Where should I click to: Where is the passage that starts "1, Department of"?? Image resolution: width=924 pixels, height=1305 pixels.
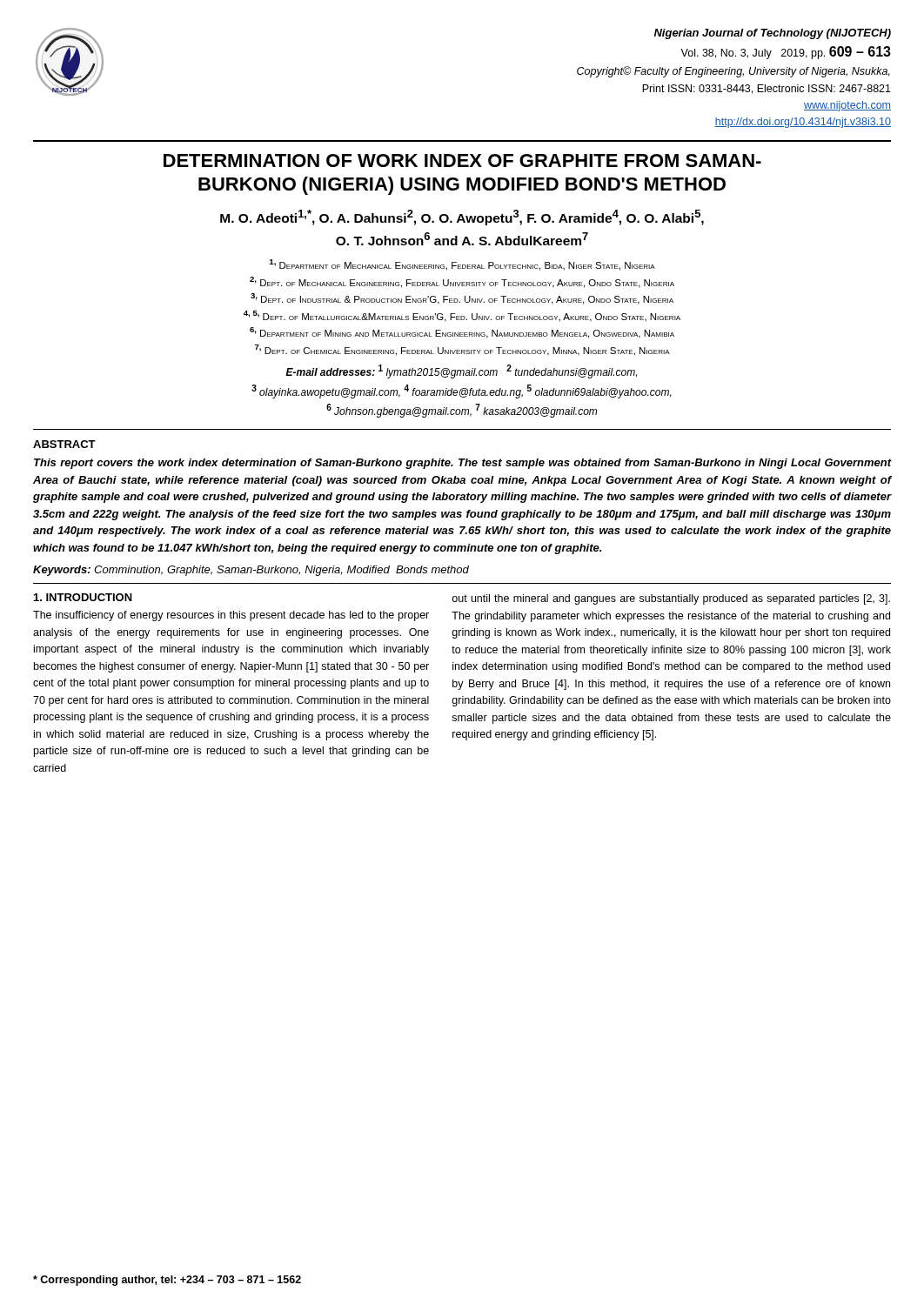[462, 307]
